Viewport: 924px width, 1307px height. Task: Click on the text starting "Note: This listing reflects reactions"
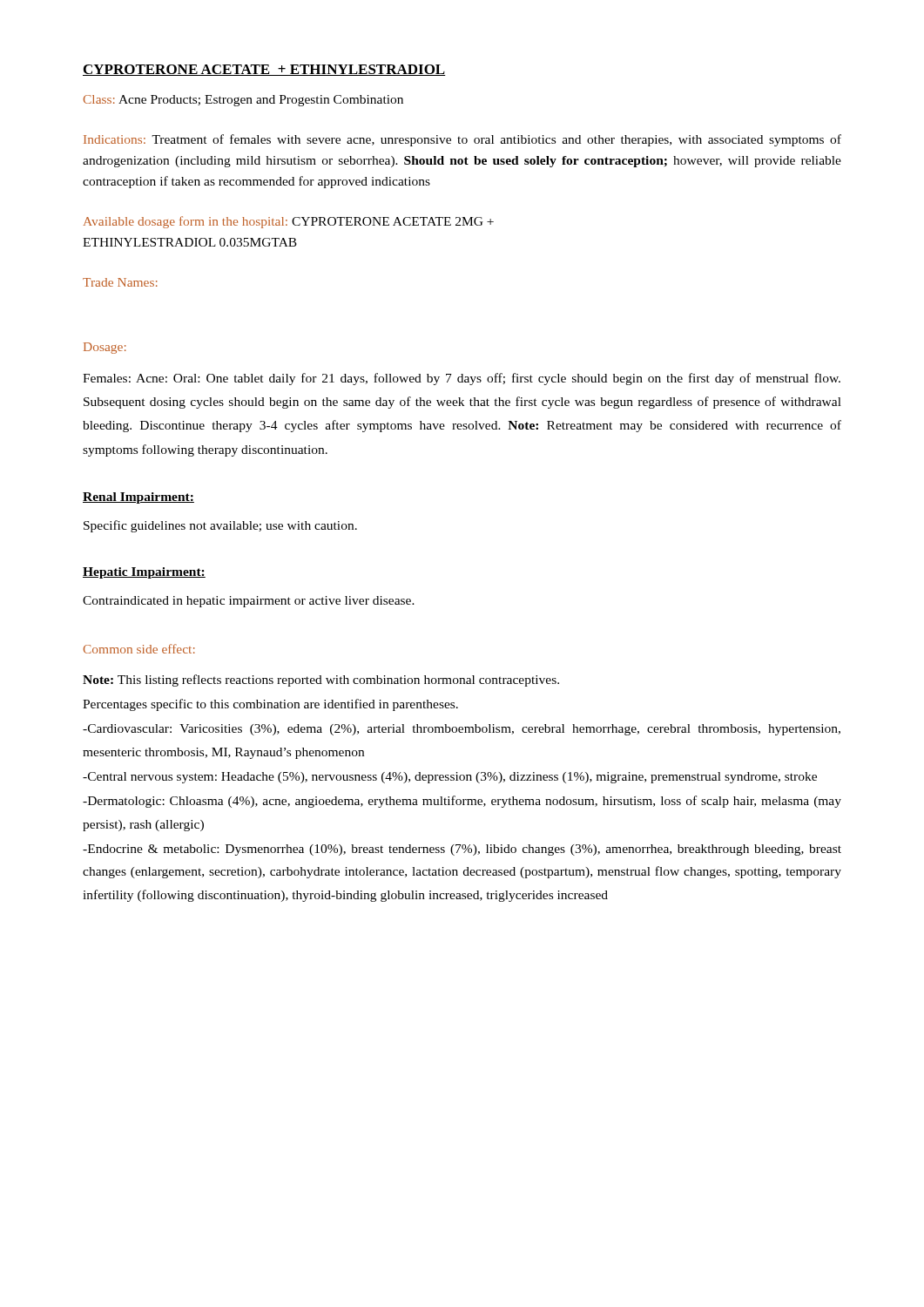coord(321,679)
